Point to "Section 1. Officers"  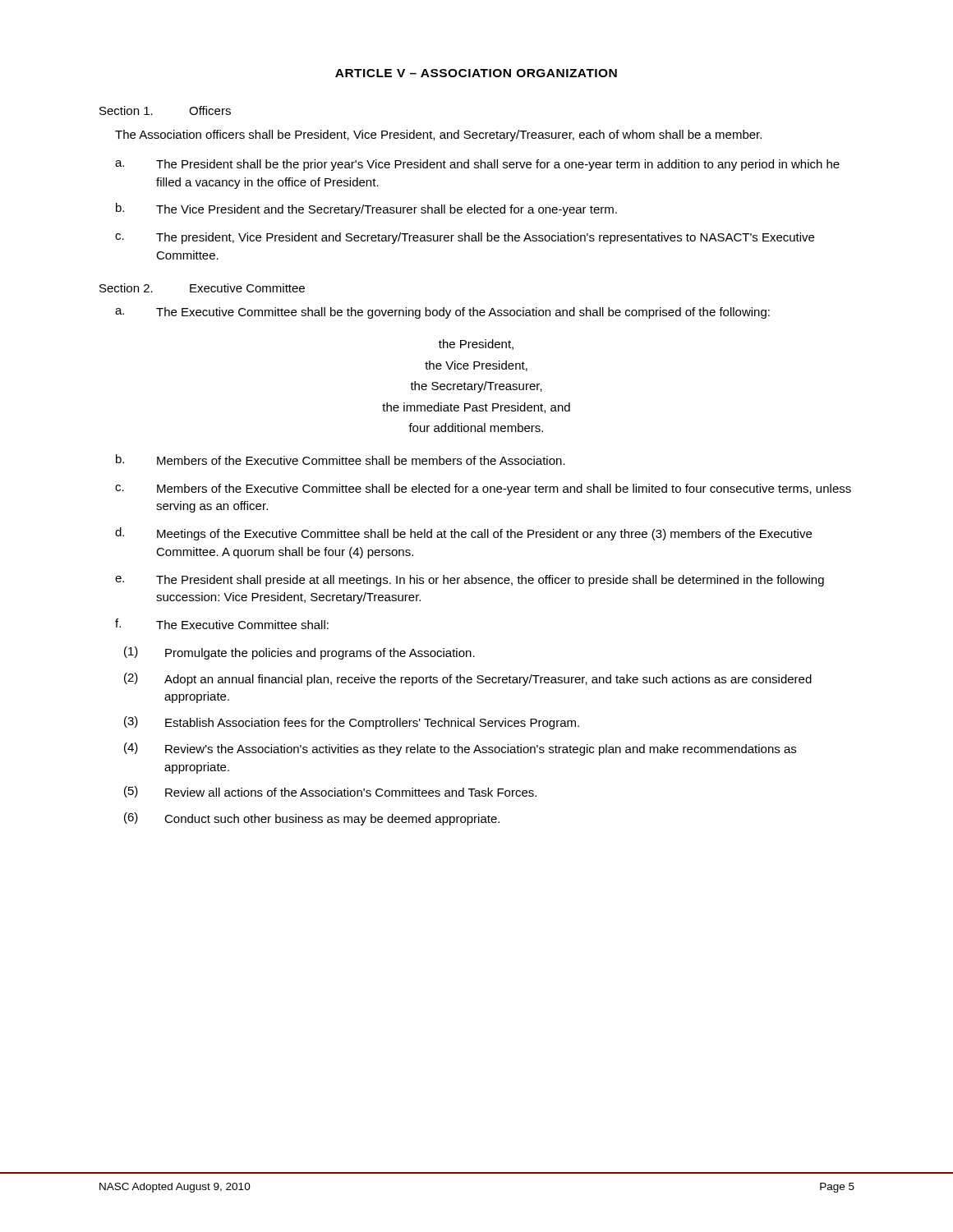(x=124, y=110)
